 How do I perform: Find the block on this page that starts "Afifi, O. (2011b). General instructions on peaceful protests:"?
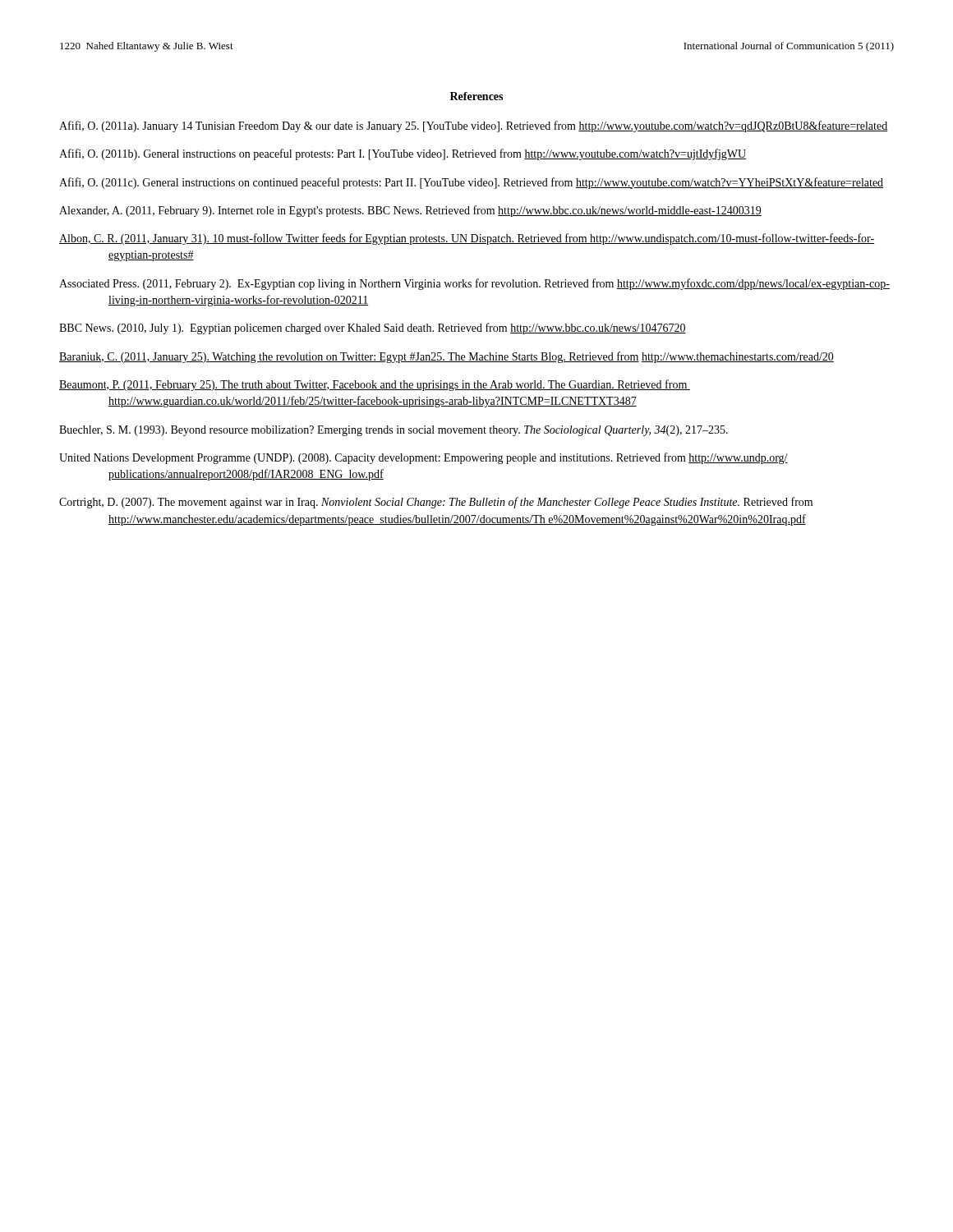[403, 154]
